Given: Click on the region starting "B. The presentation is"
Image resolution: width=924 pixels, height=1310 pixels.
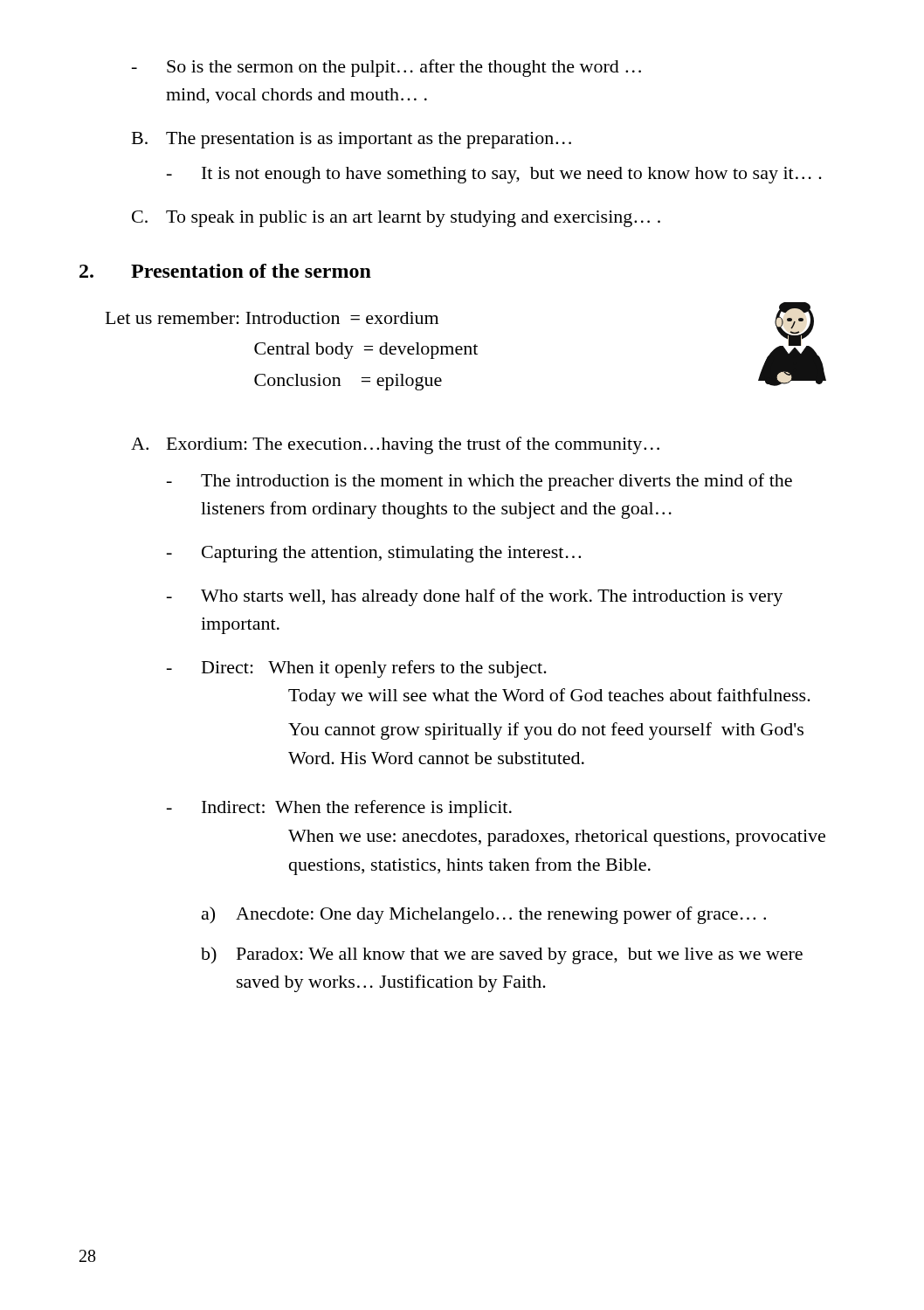Looking at the screenshot, I should [488, 155].
